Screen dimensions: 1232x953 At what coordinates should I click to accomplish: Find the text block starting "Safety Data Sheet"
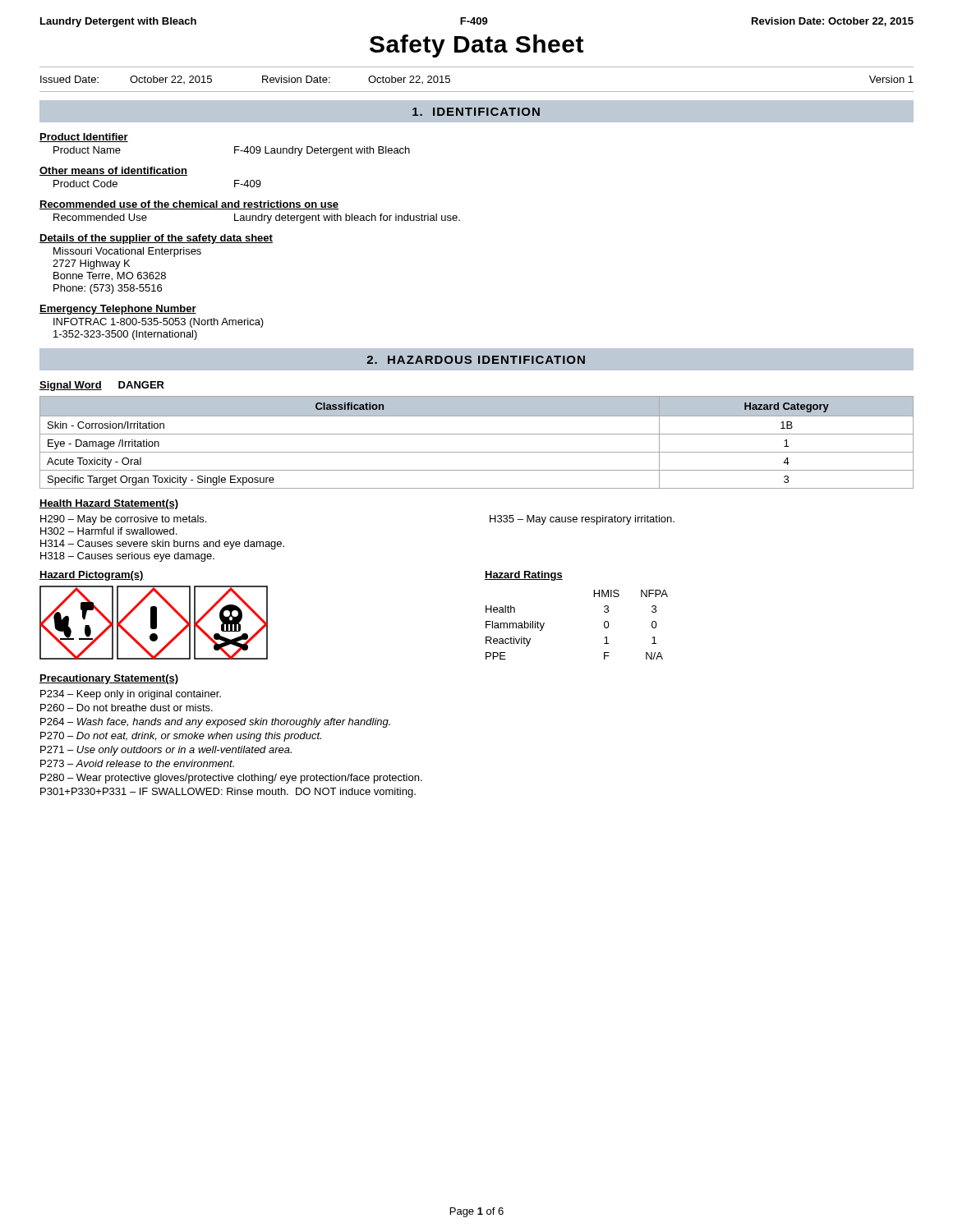[x=476, y=44]
